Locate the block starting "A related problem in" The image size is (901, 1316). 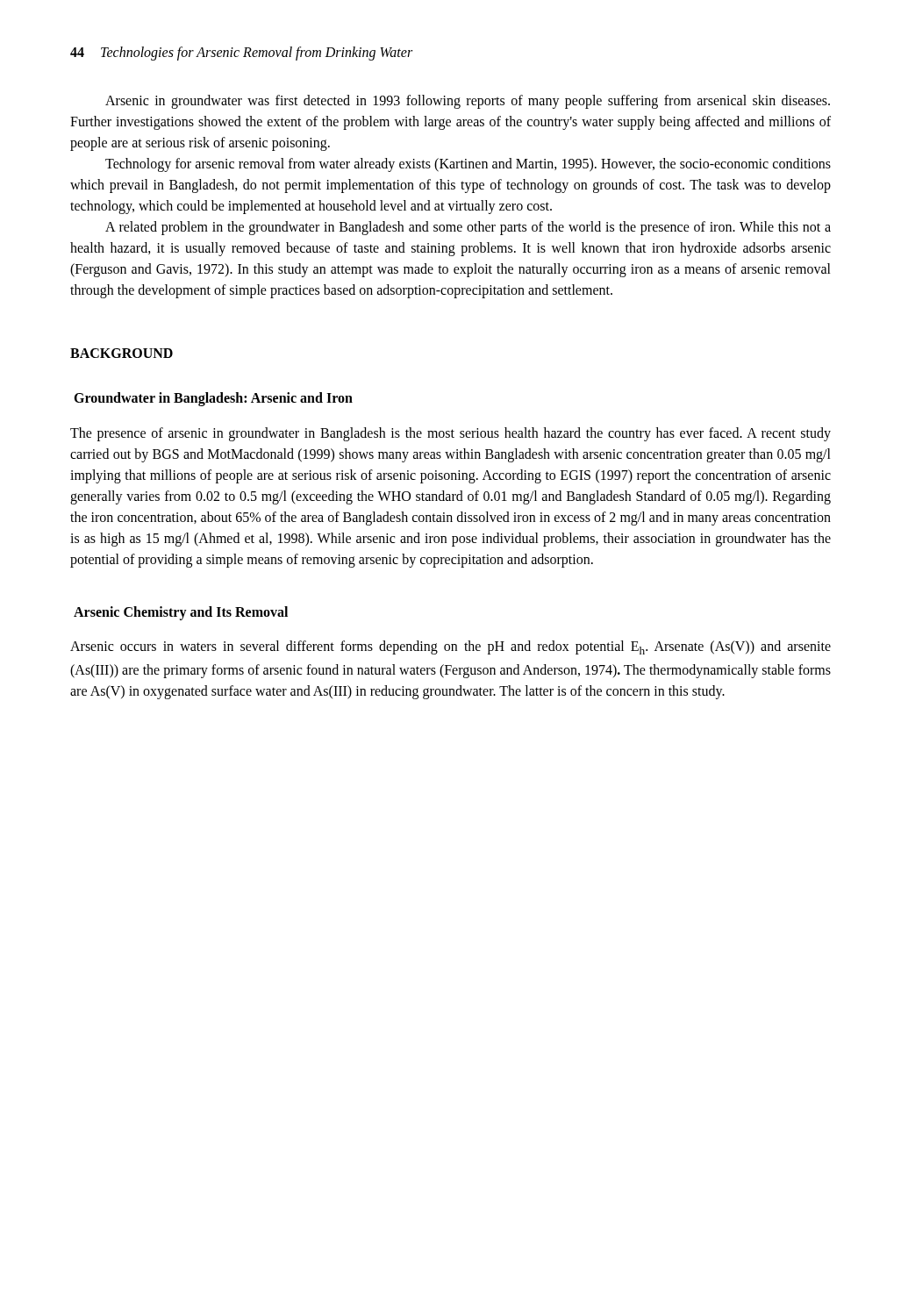pos(450,259)
